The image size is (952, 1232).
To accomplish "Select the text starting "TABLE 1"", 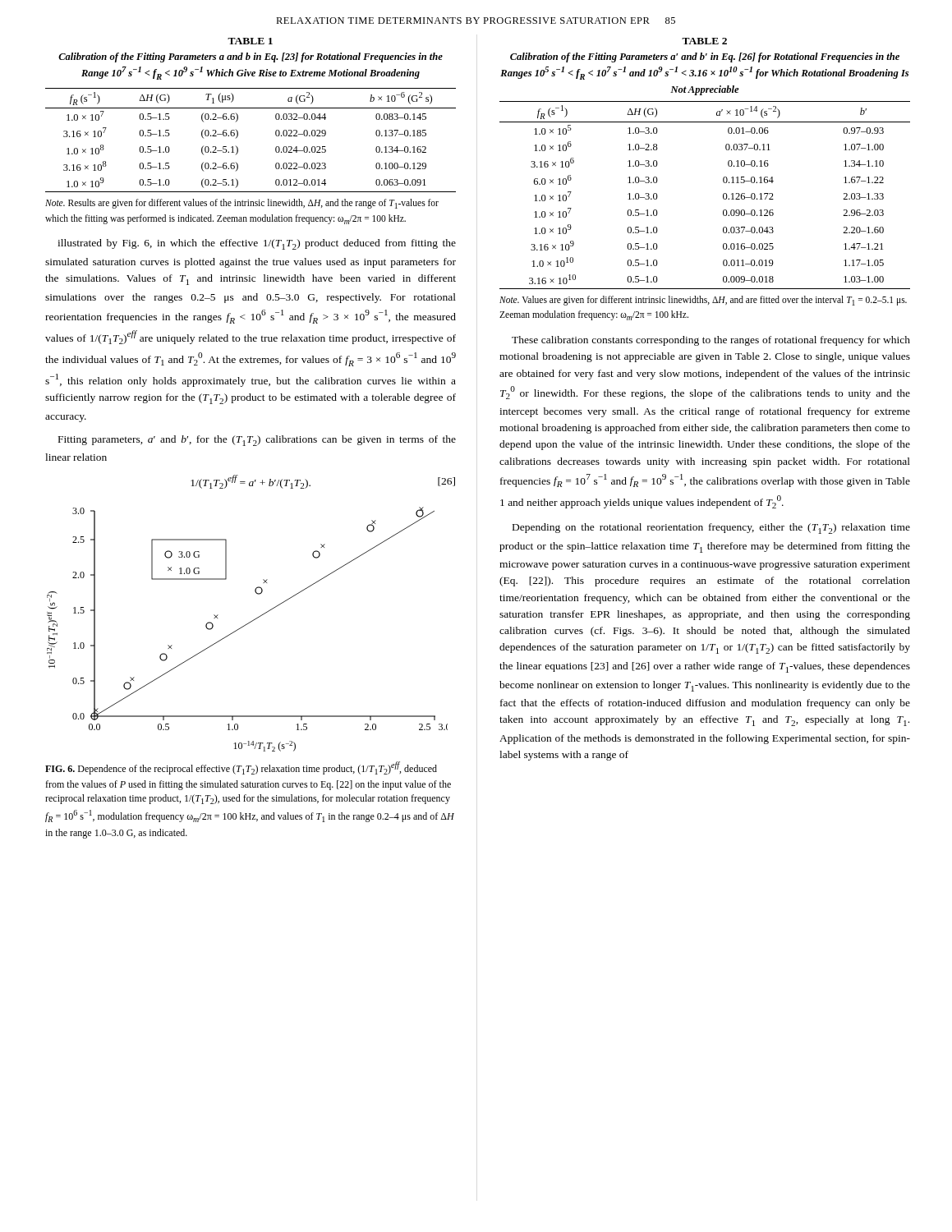I will point(251,41).
